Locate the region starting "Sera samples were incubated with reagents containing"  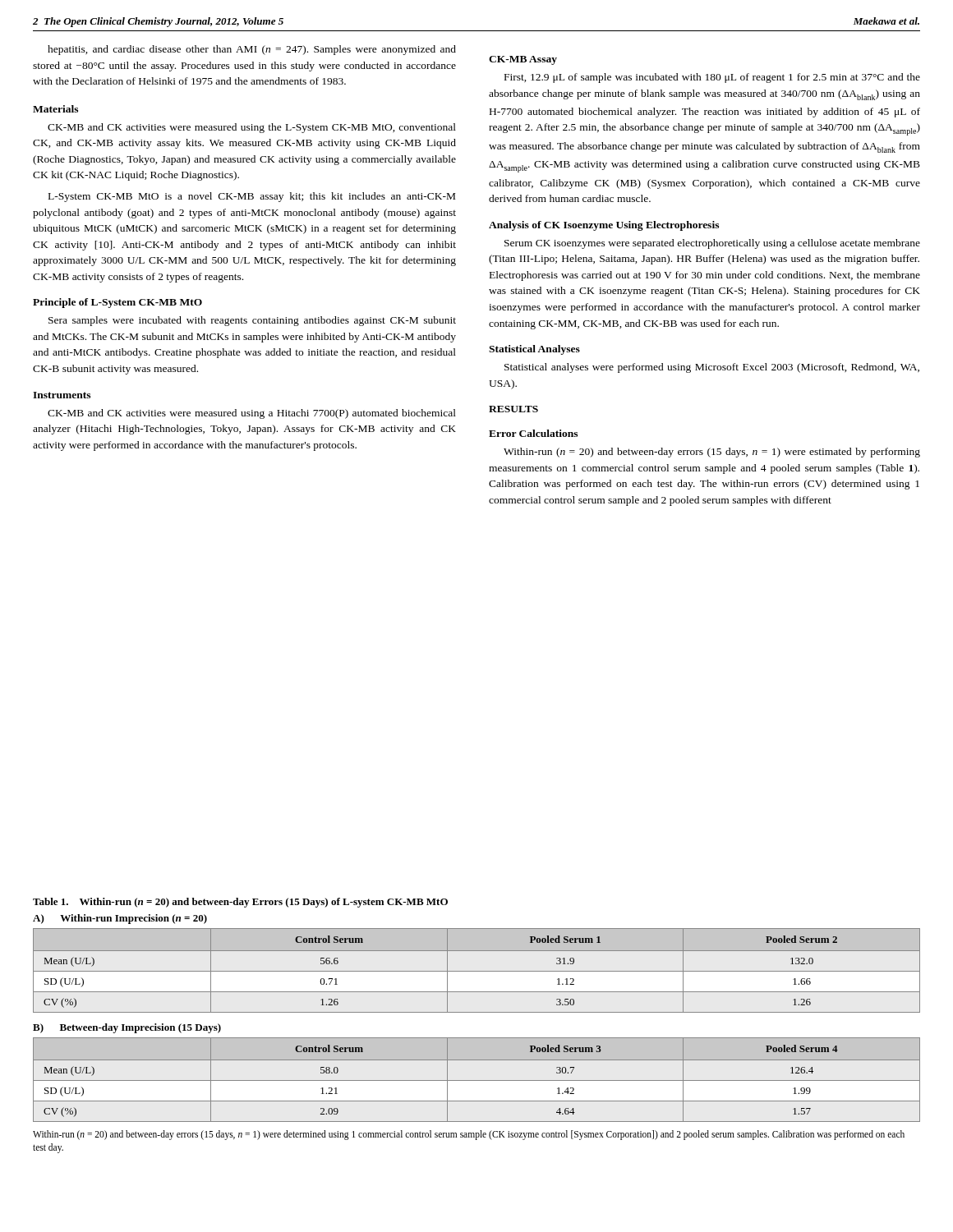point(244,344)
